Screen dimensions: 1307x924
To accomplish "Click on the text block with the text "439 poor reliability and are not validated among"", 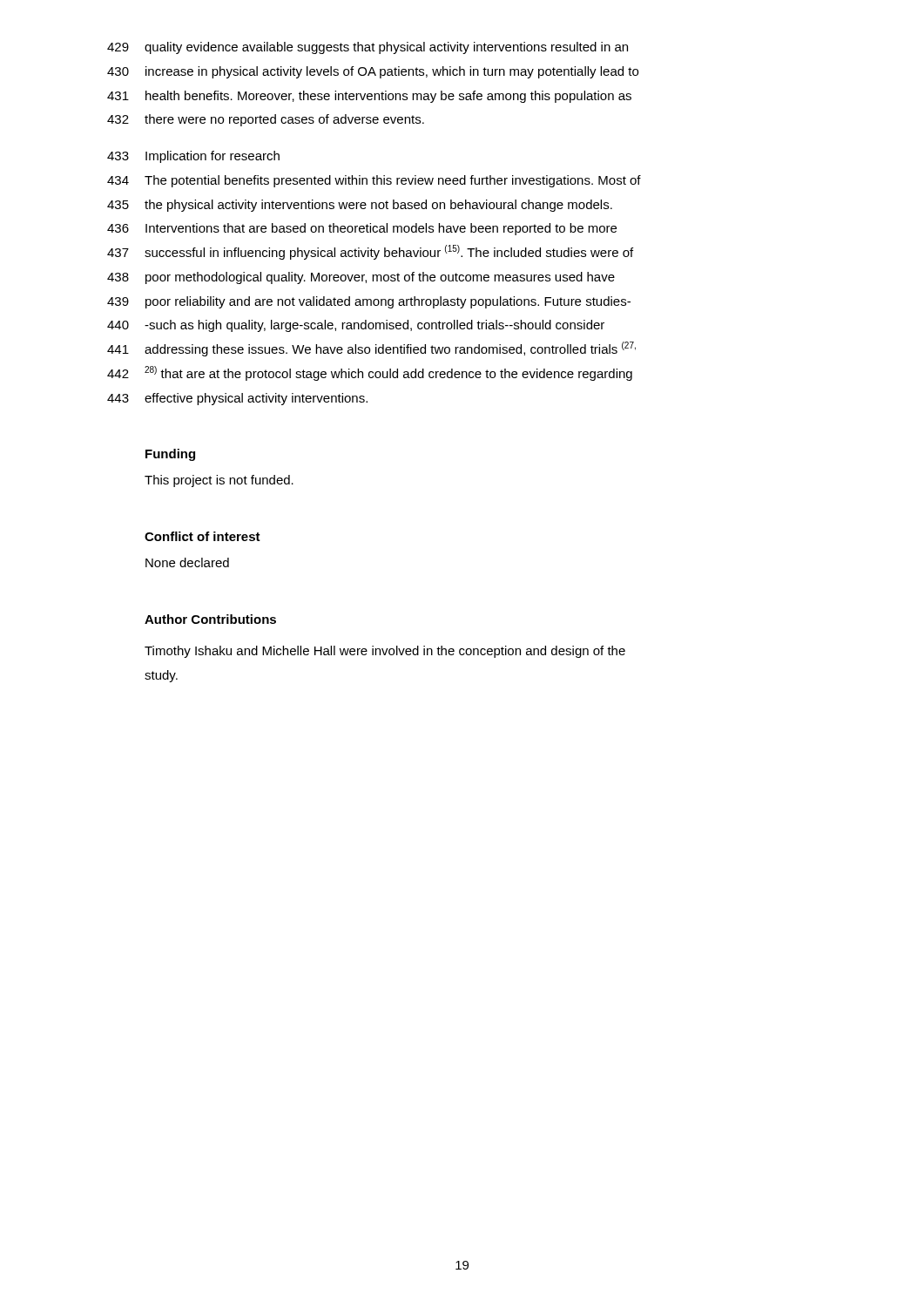I will click(x=474, y=301).
